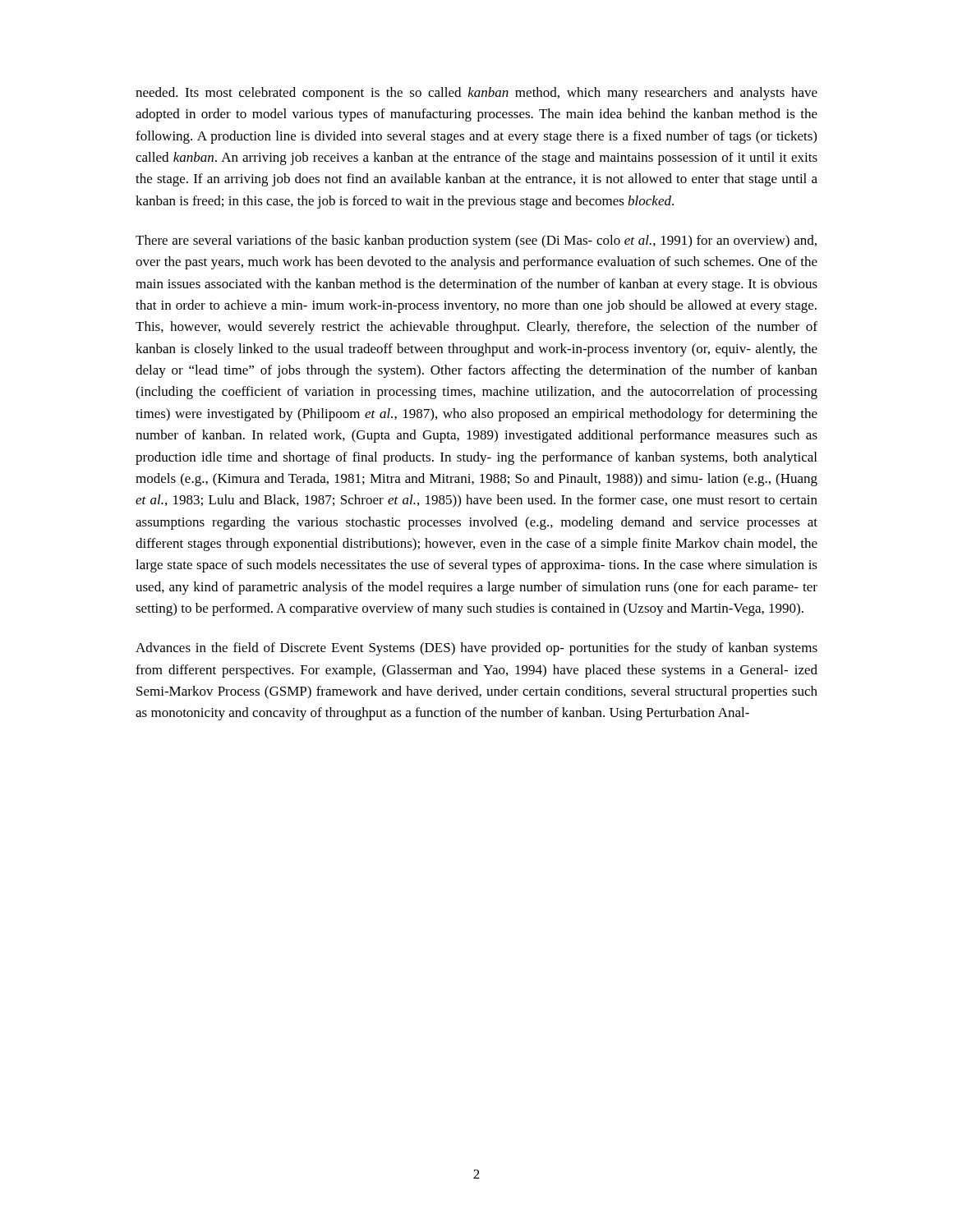The image size is (953, 1232).
Task: Click on the region starting "needed. Its most celebrated component is the so"
Action: coord(476,146)
